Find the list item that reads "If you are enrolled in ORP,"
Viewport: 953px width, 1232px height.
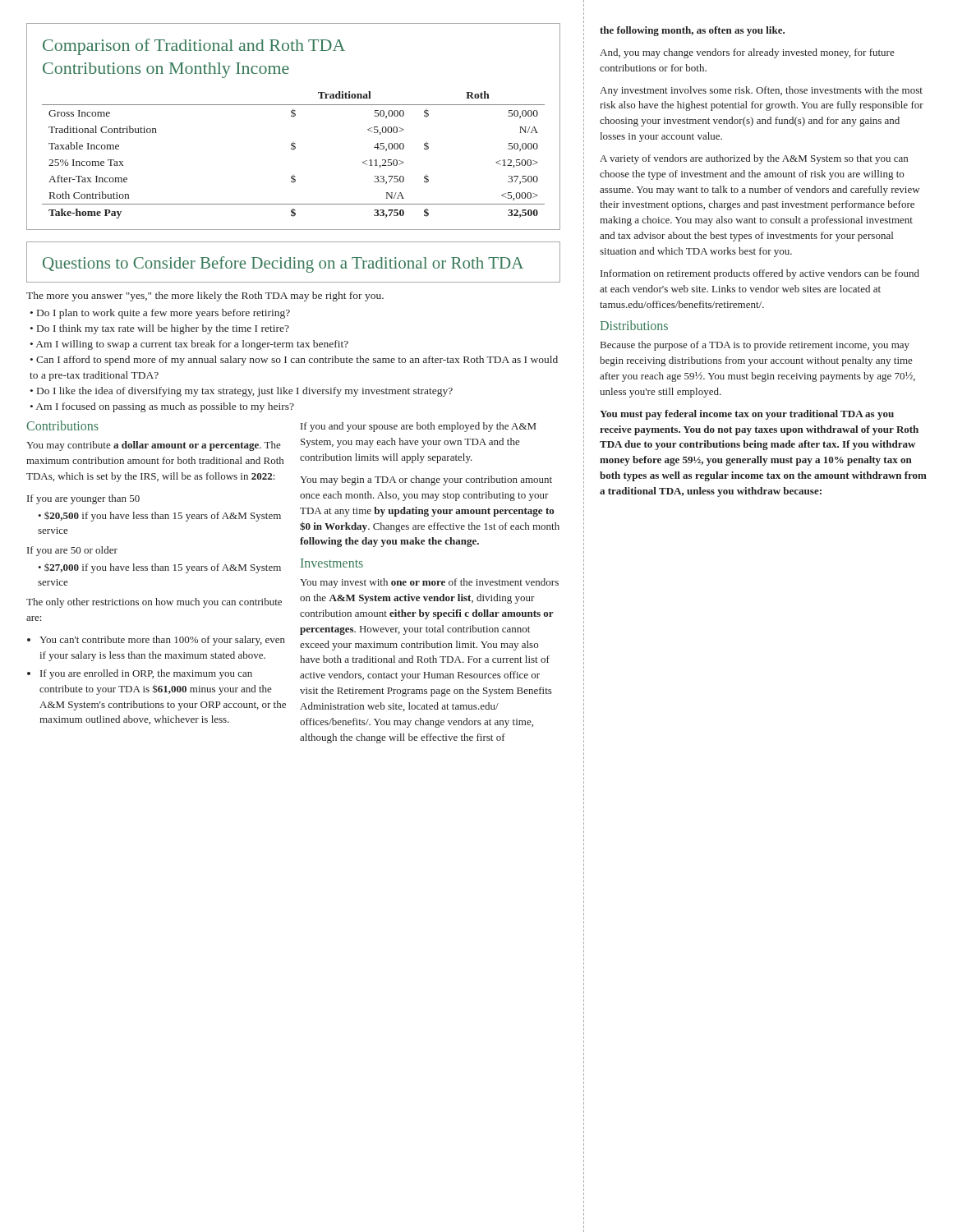pos(163,696)
